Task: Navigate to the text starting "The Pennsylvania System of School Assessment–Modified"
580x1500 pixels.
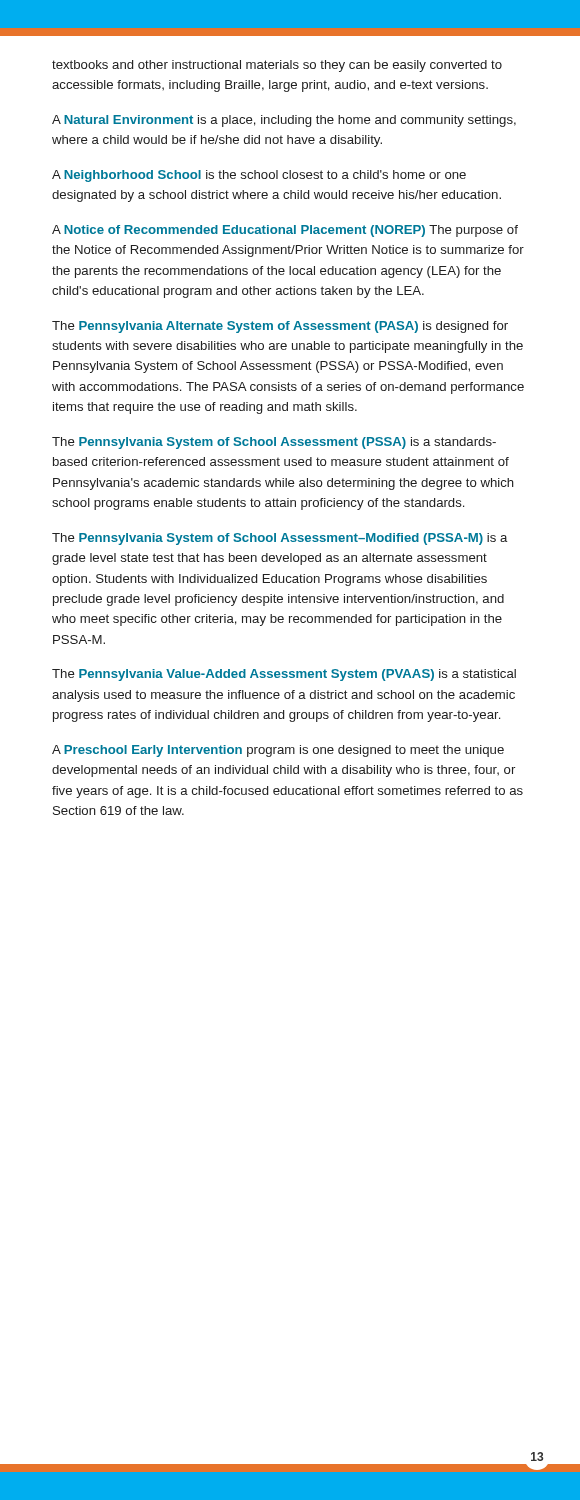Action: tap(280, 588)
